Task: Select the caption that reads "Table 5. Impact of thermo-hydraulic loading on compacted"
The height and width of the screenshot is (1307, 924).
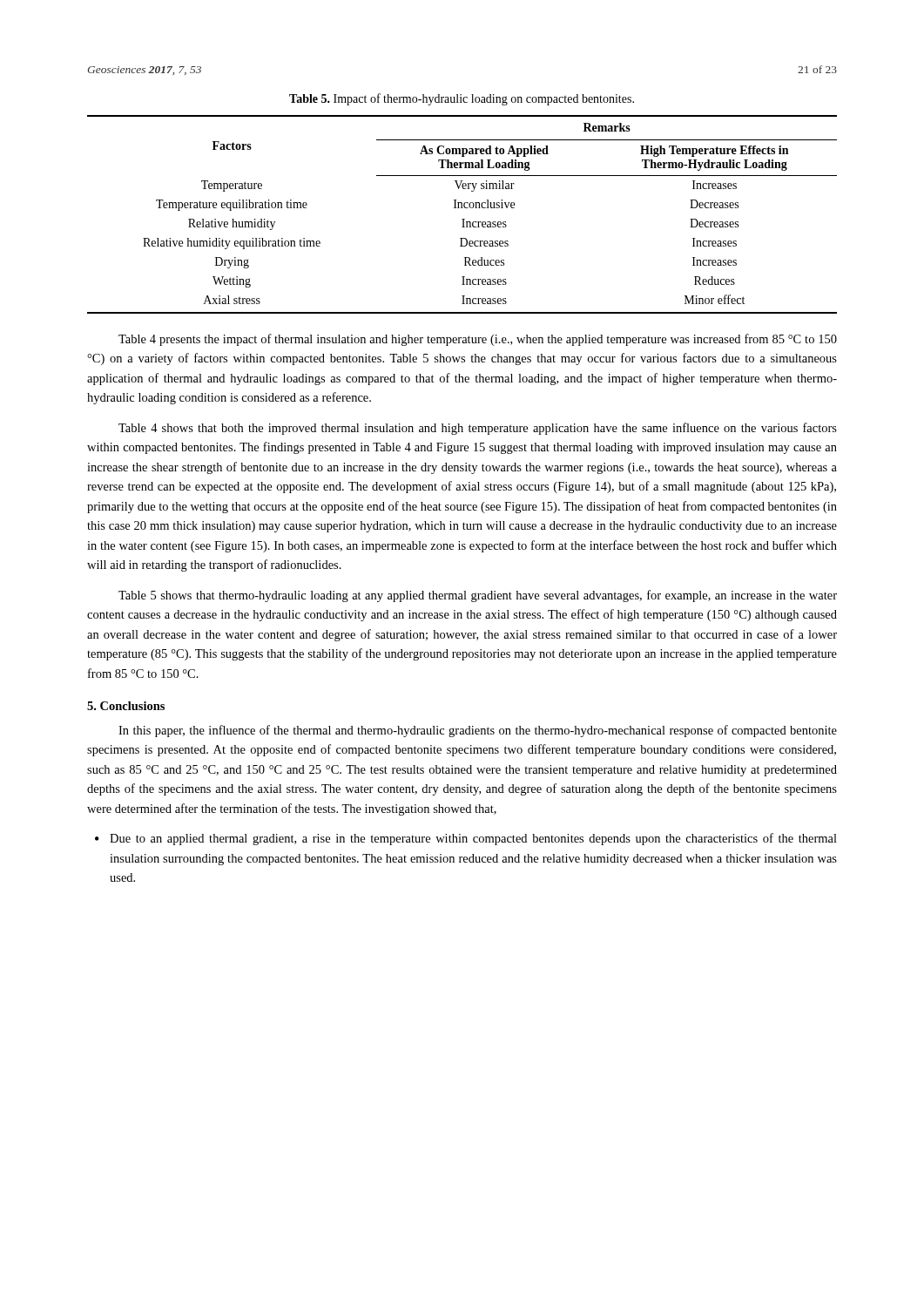Action: click(x=462, y=99)
